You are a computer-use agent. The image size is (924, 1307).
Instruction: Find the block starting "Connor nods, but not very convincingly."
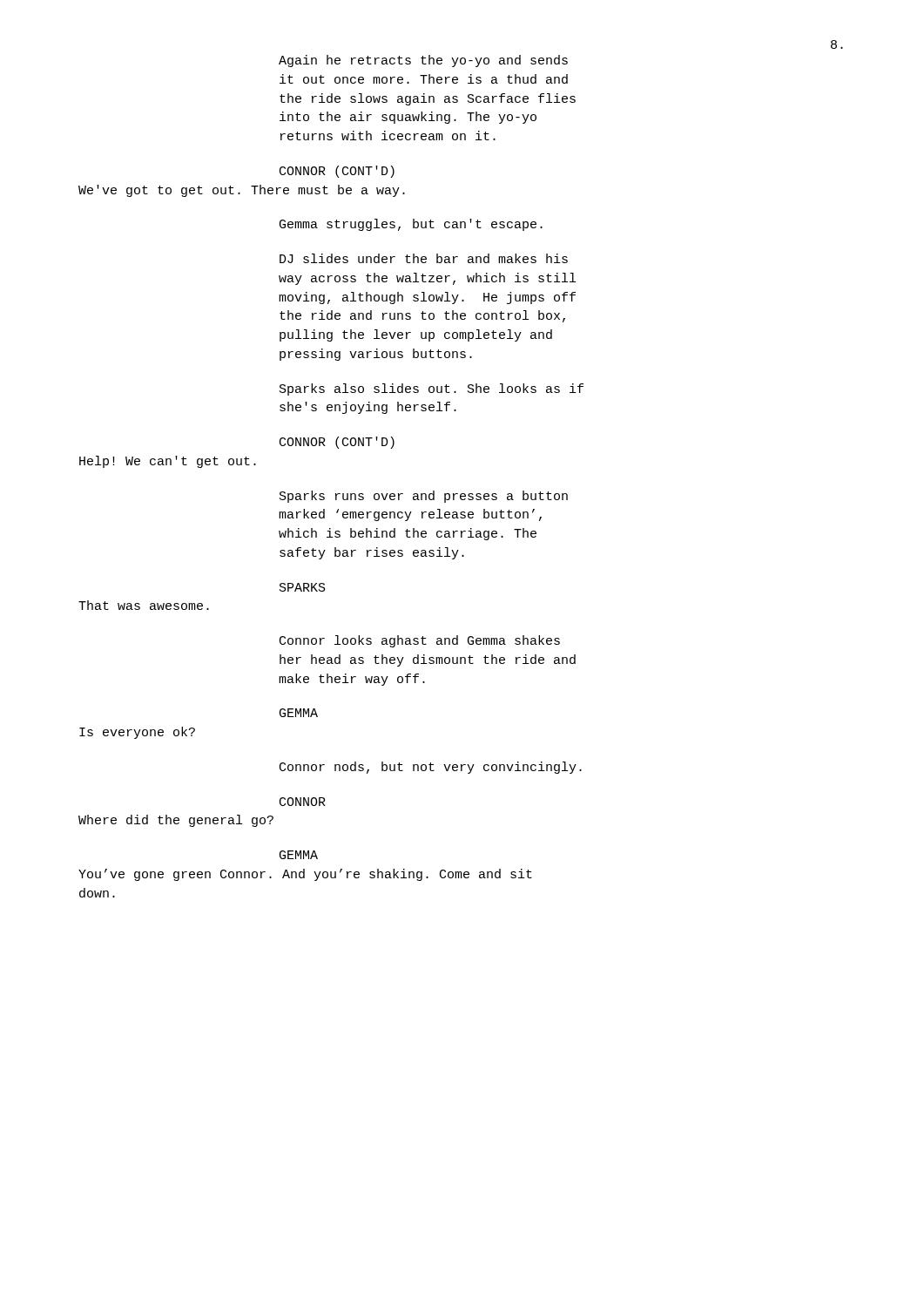[432, 768]
